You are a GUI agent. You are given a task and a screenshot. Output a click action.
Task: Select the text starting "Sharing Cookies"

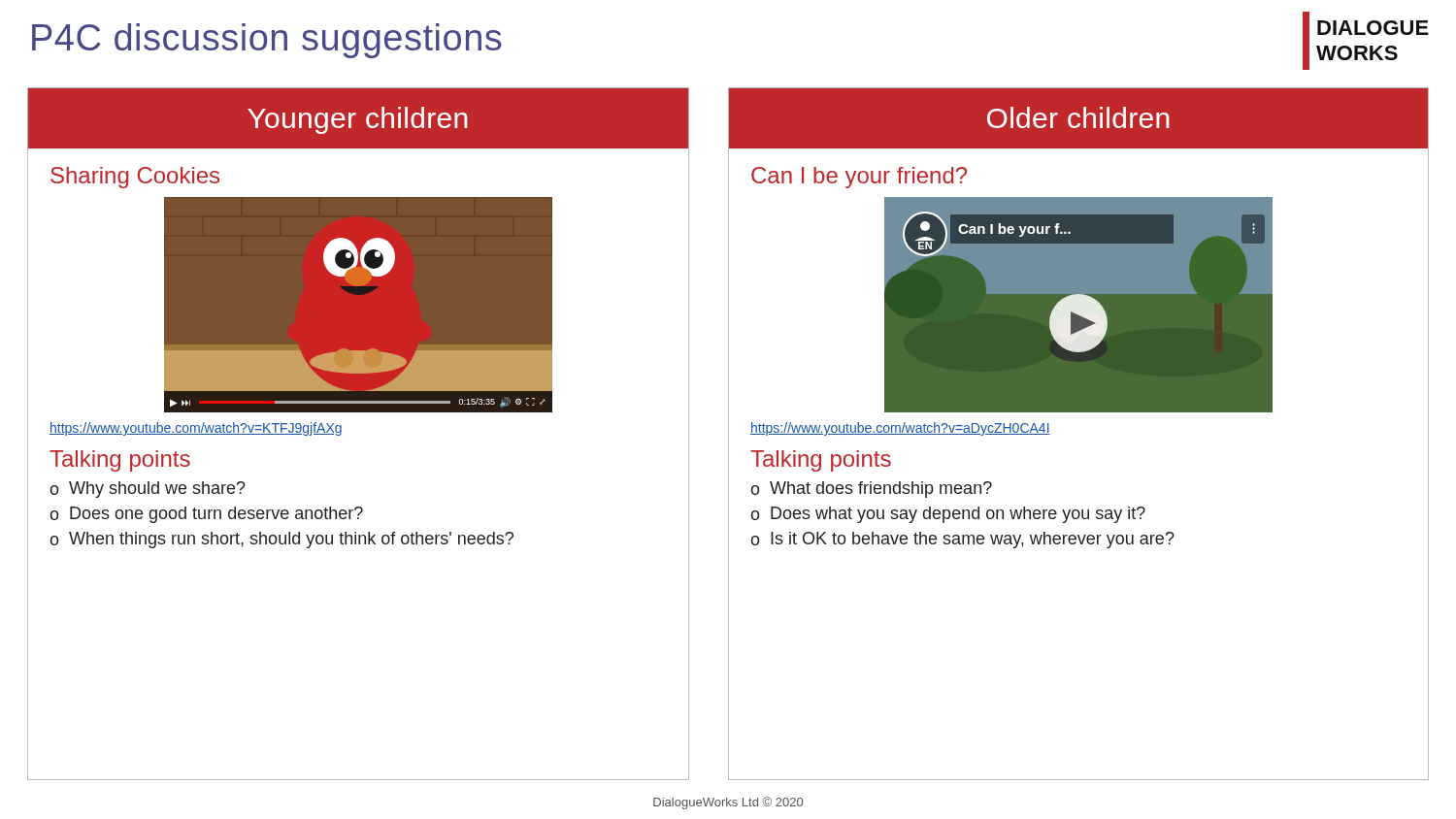tap(135, 175)
